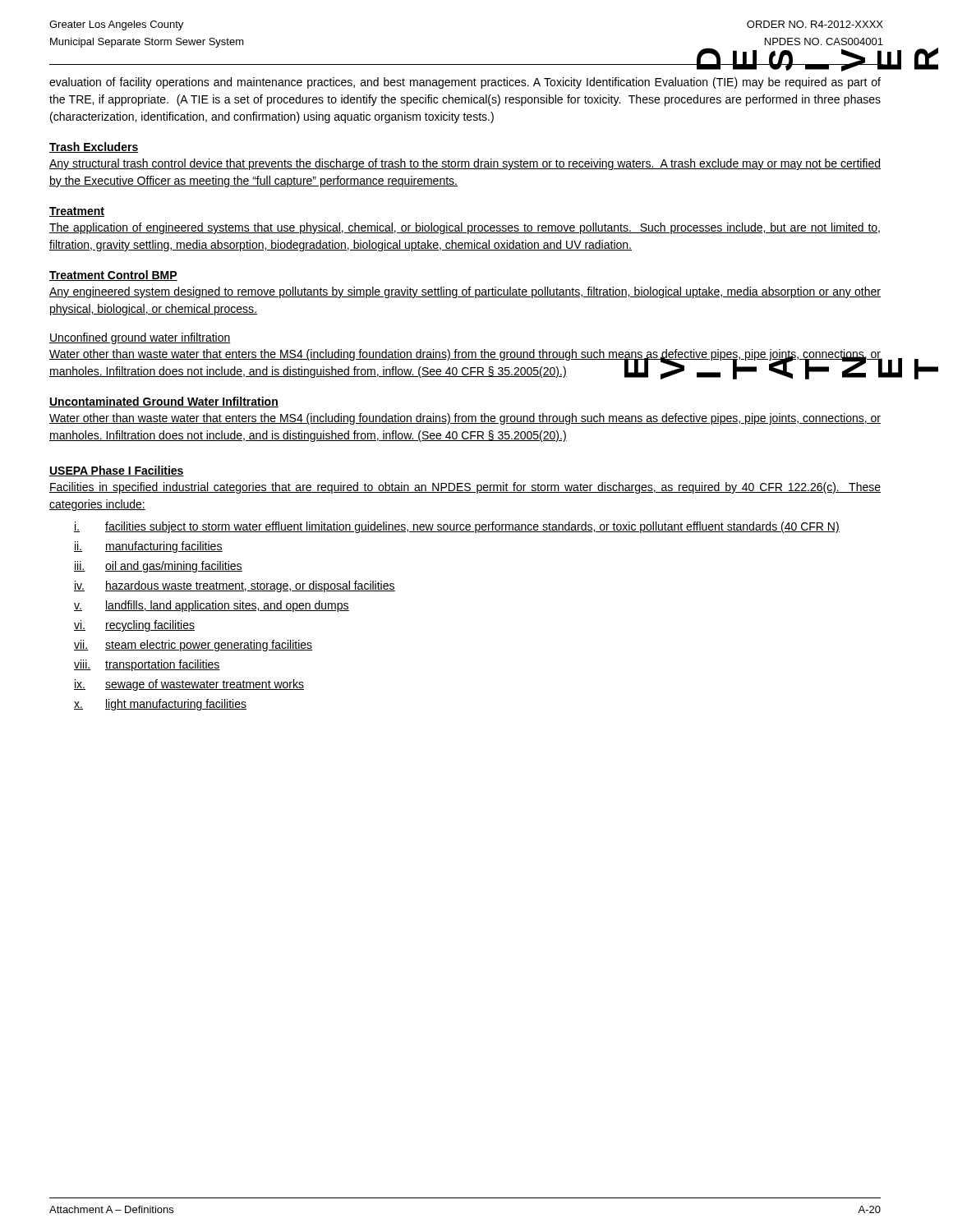
Task: Find "Treatment Control BMP" on this page
Action: [113, 275]
